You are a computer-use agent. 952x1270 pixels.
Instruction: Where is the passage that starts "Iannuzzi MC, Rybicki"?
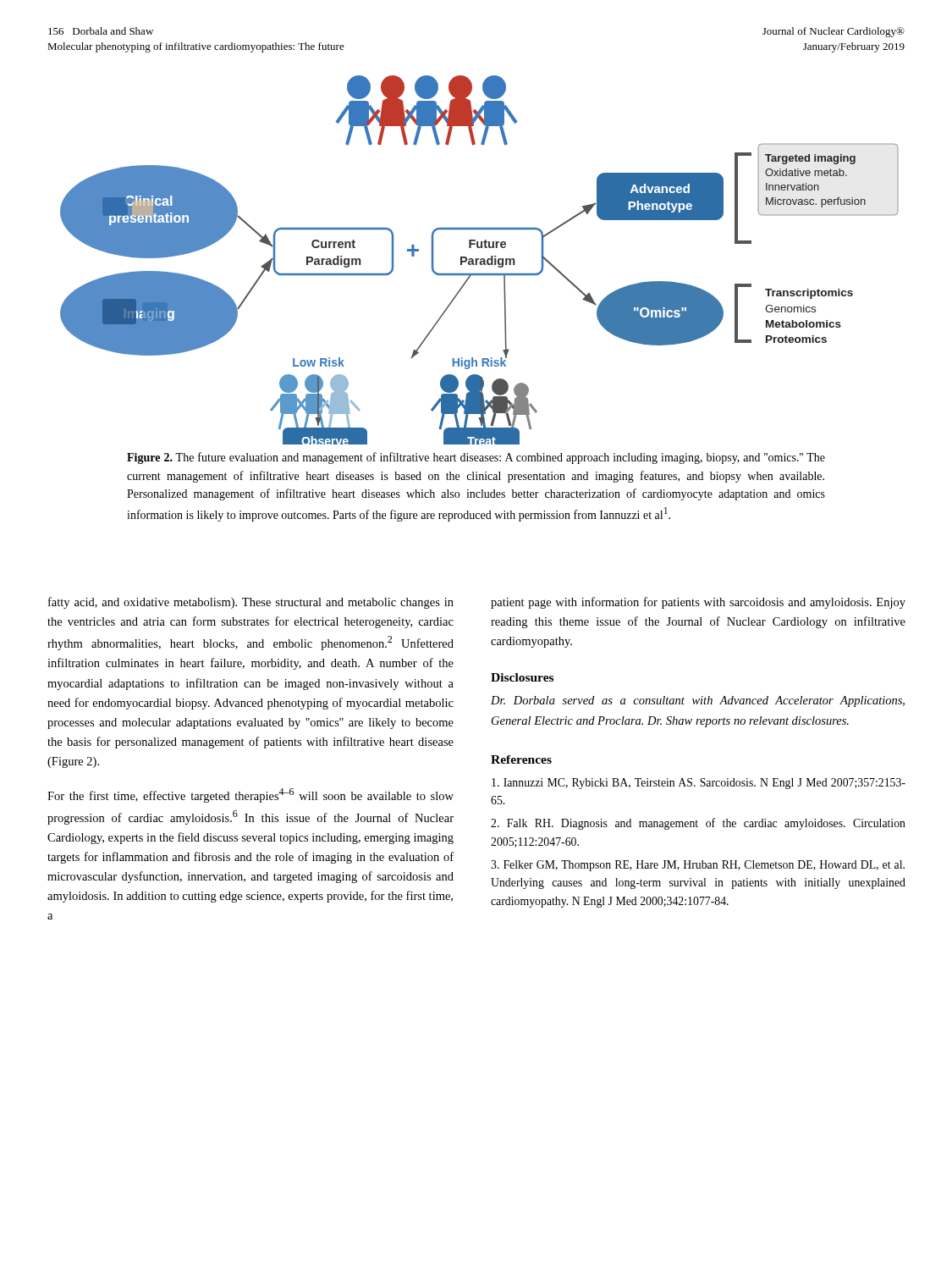[698, 791]
